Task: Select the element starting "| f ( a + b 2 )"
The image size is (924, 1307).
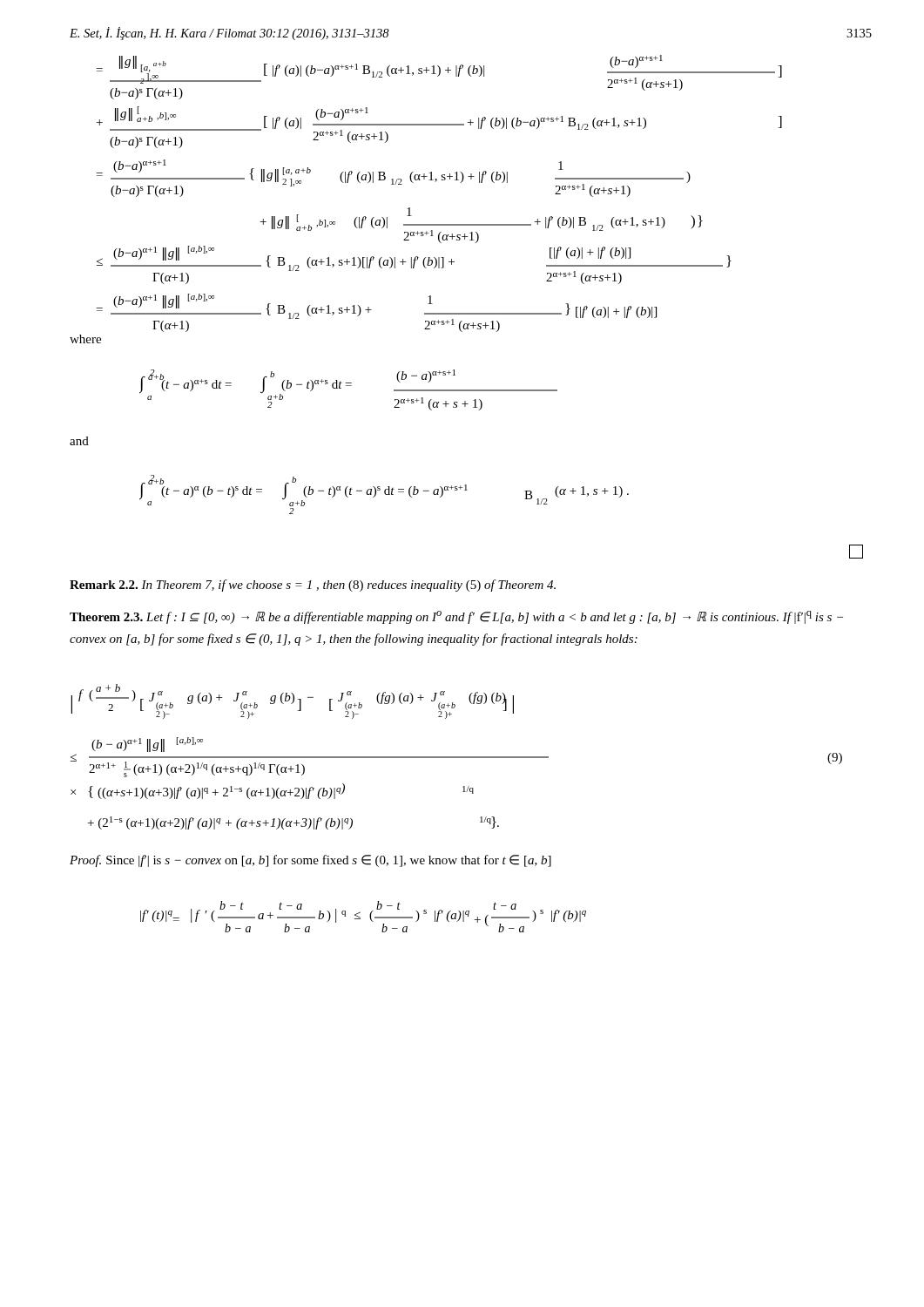Action: (x=471, y=748)
